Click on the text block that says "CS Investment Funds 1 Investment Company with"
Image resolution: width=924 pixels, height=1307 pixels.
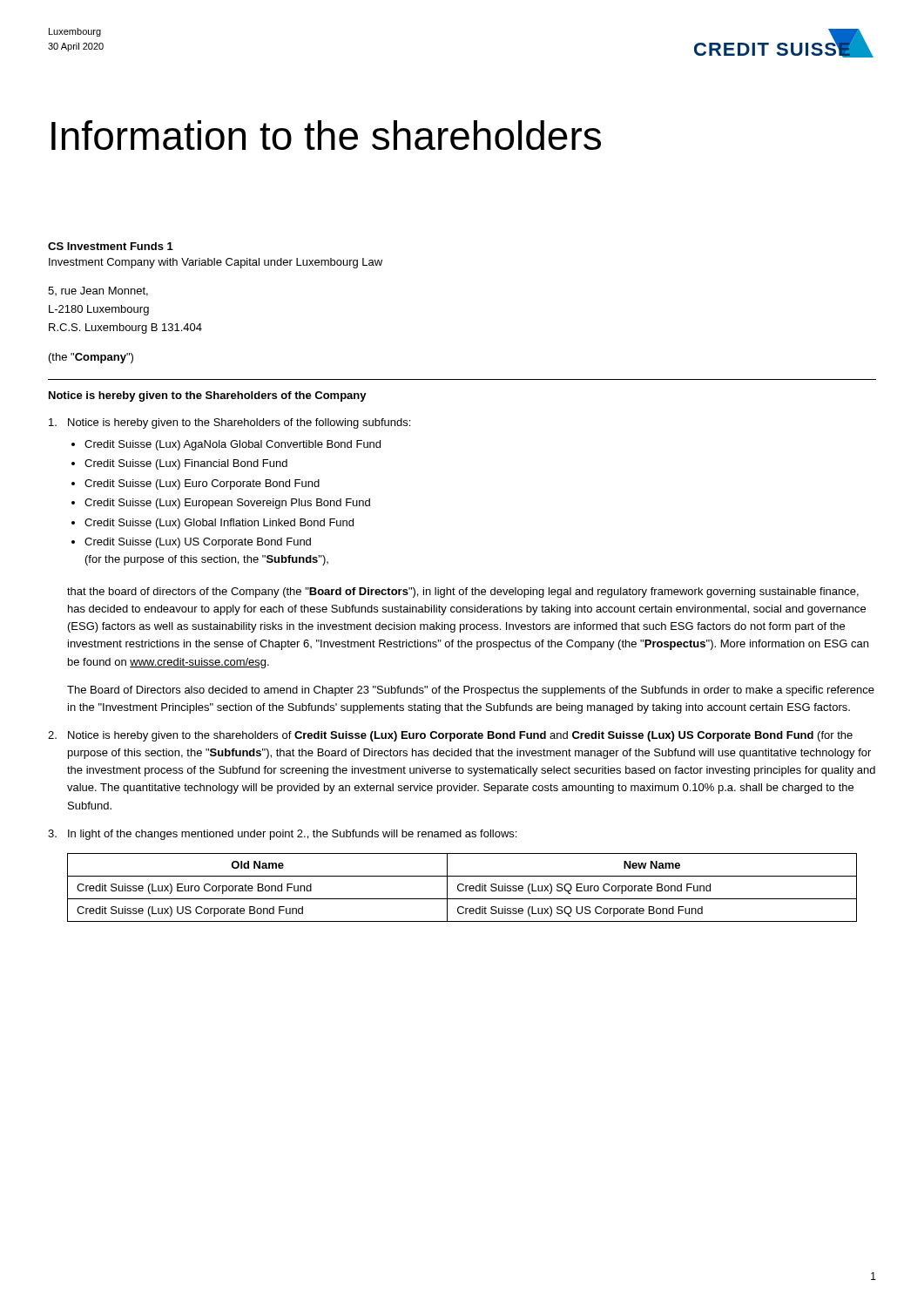point(111,246)
